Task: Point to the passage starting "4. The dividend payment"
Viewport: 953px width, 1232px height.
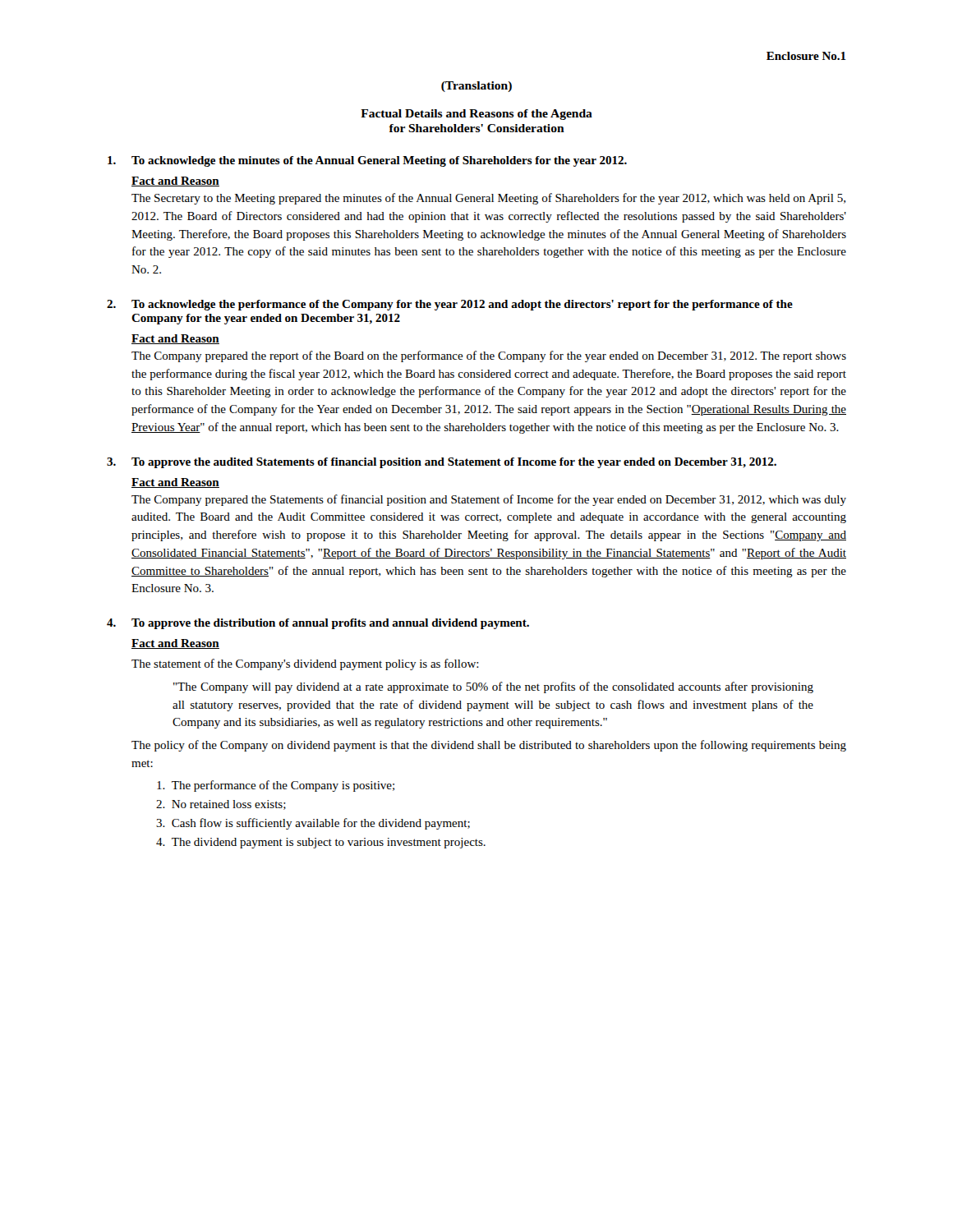Action: click(321, 842)
